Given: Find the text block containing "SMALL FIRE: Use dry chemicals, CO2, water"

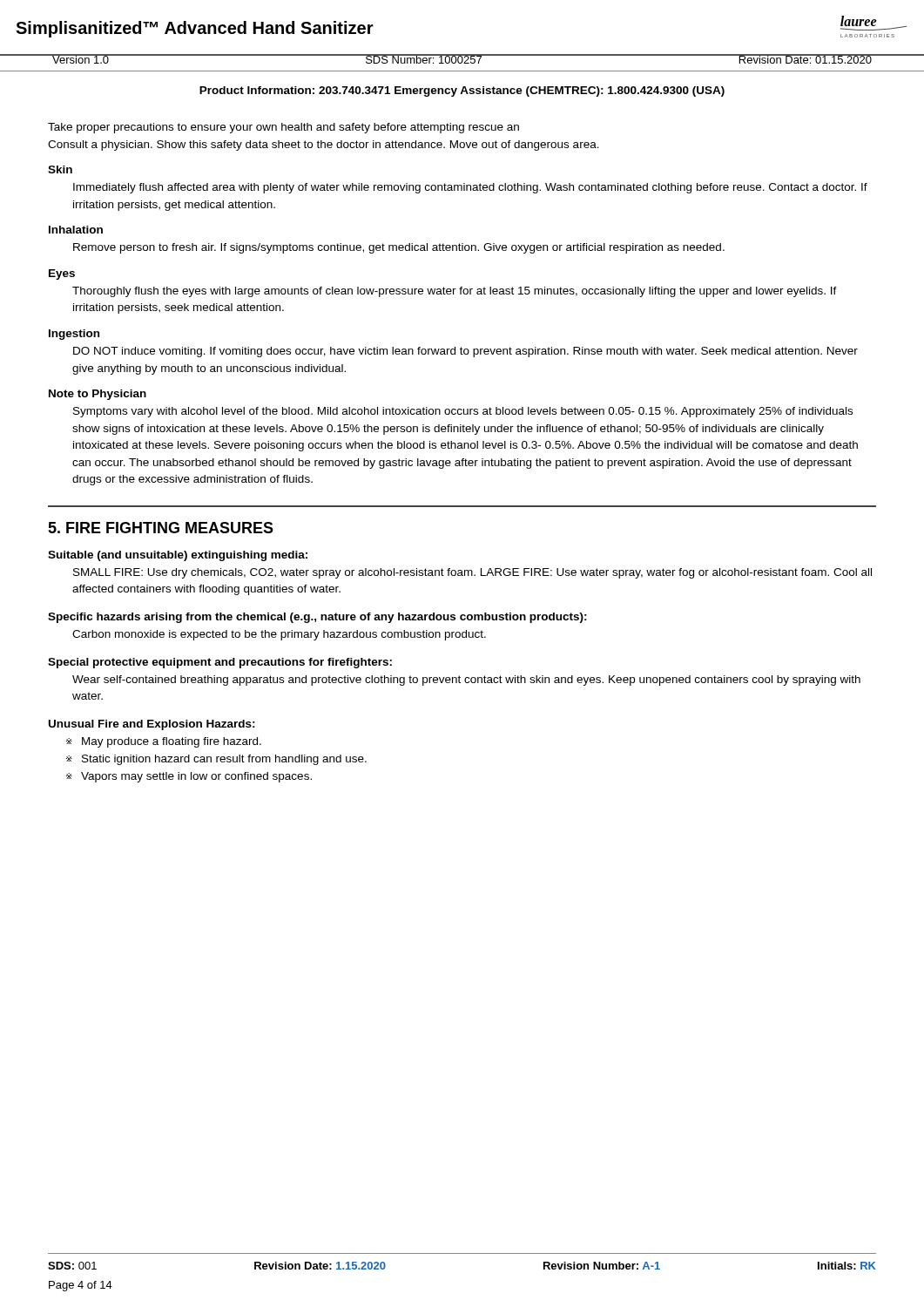Looking at the screenshot, I should 472,580.
